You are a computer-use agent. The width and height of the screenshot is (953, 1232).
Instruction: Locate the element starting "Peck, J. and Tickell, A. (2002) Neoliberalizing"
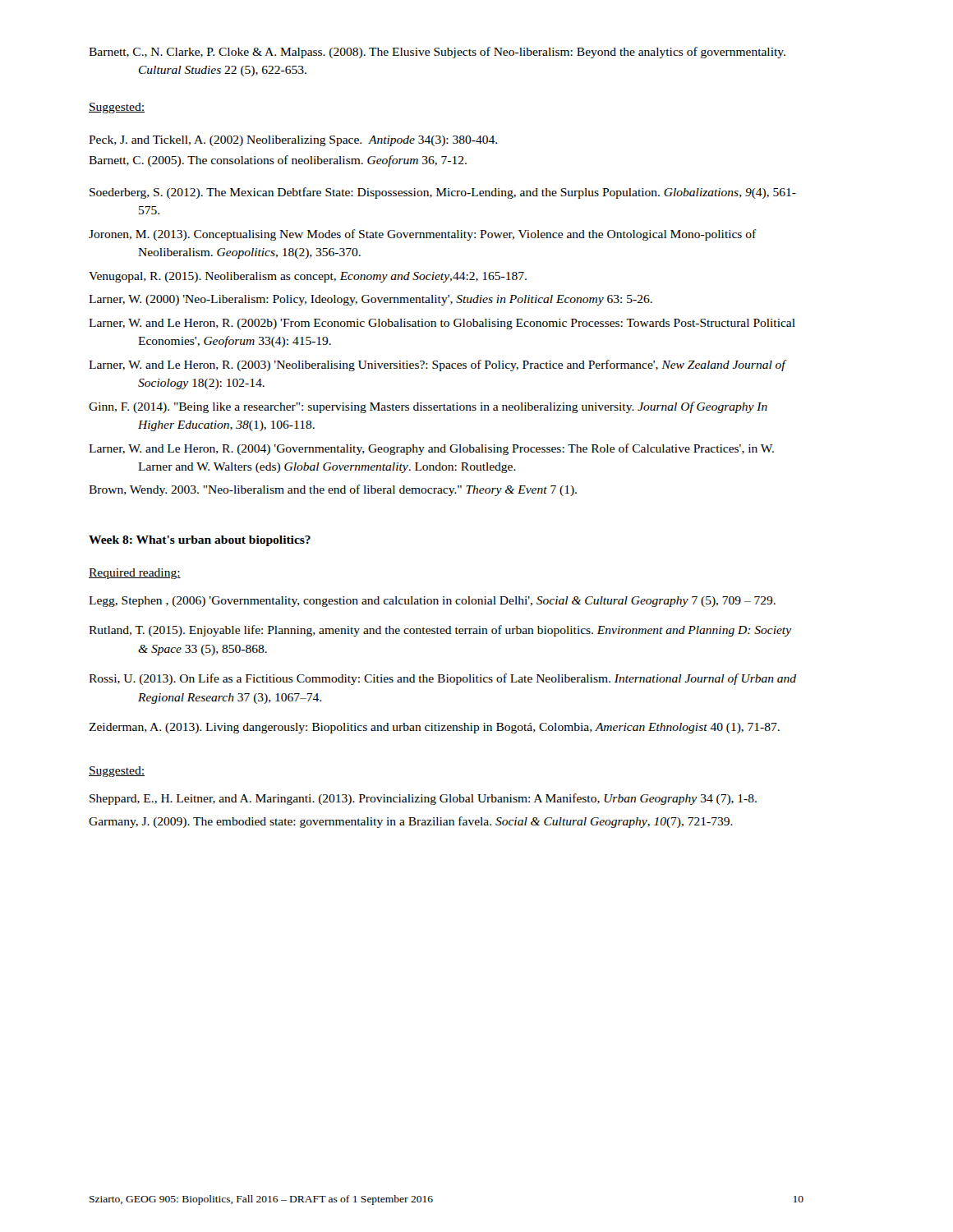[293, 139]
